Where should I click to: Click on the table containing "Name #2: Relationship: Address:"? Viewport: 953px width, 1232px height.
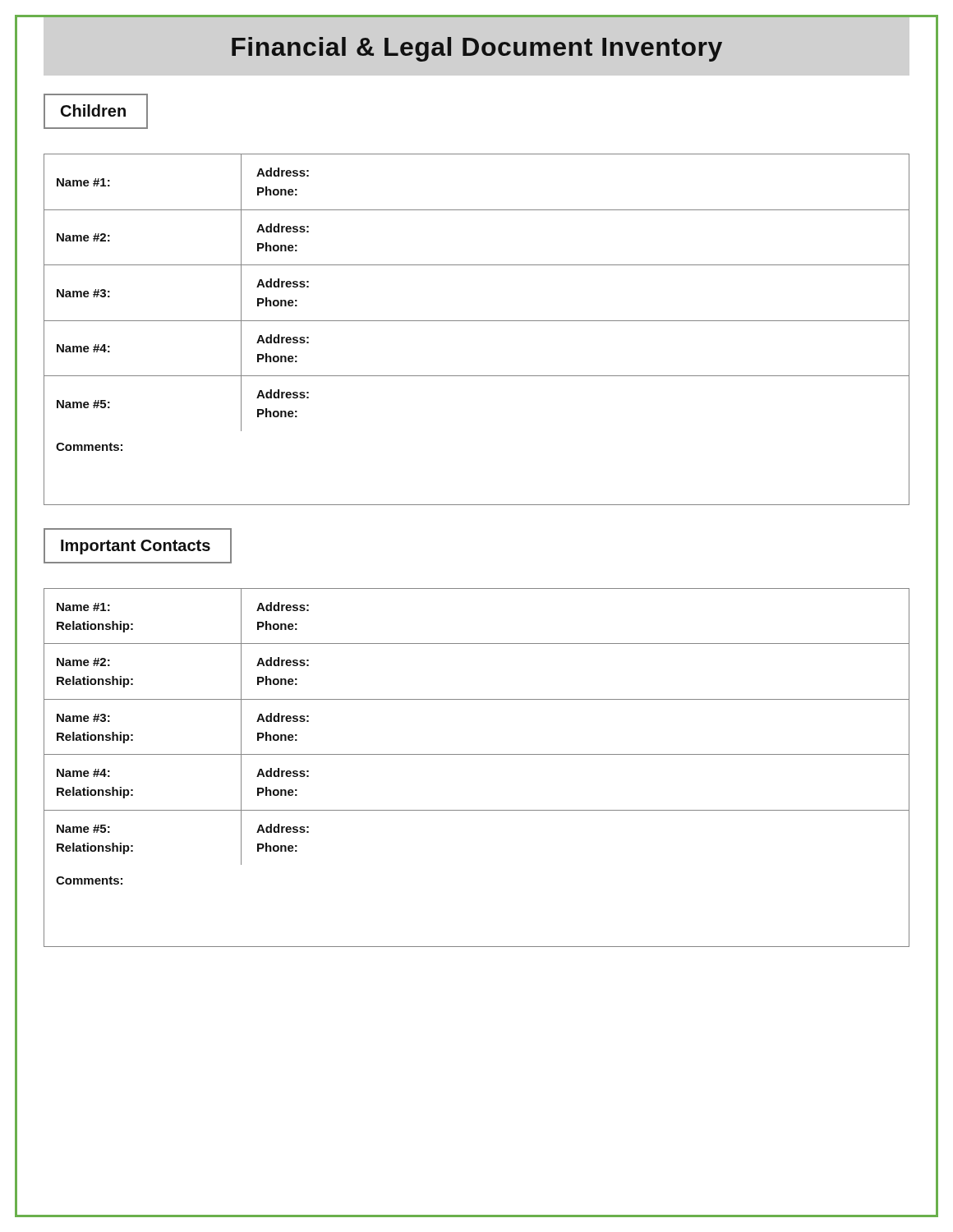point(476,671)
